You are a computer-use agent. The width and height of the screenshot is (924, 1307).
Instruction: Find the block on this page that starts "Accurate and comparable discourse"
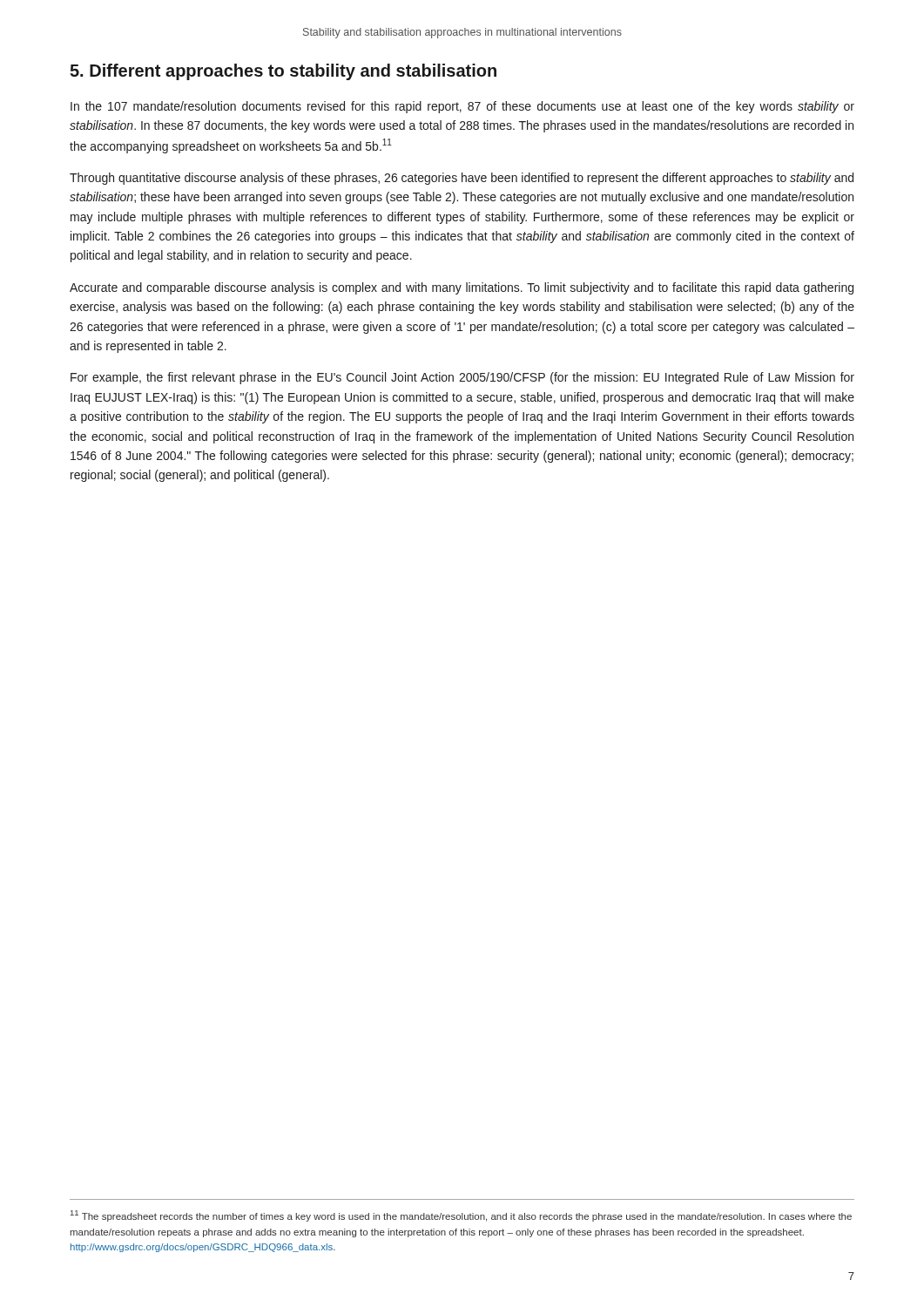point(462,317)
